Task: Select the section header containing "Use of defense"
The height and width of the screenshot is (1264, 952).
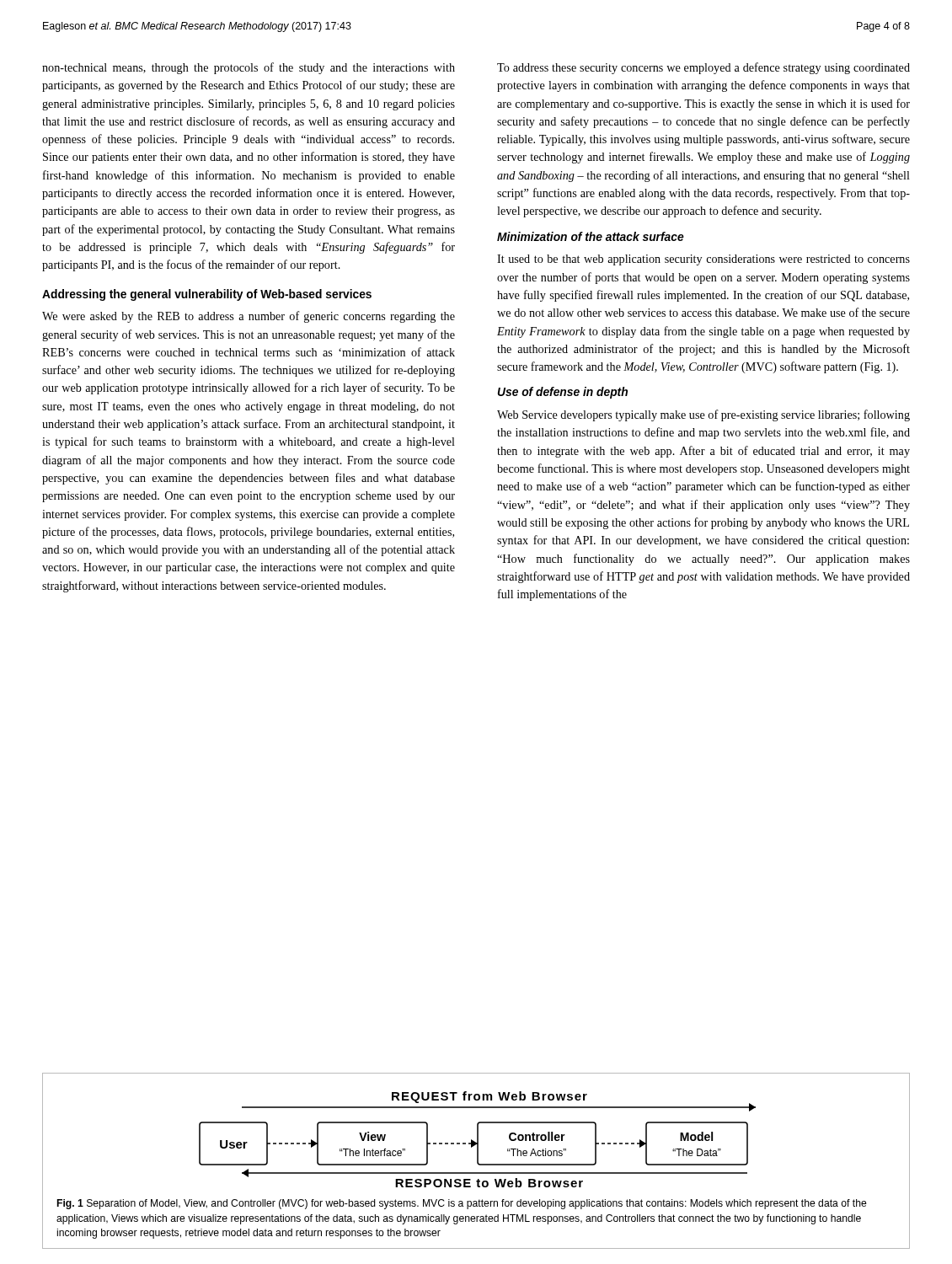Action: coord(563,393)
